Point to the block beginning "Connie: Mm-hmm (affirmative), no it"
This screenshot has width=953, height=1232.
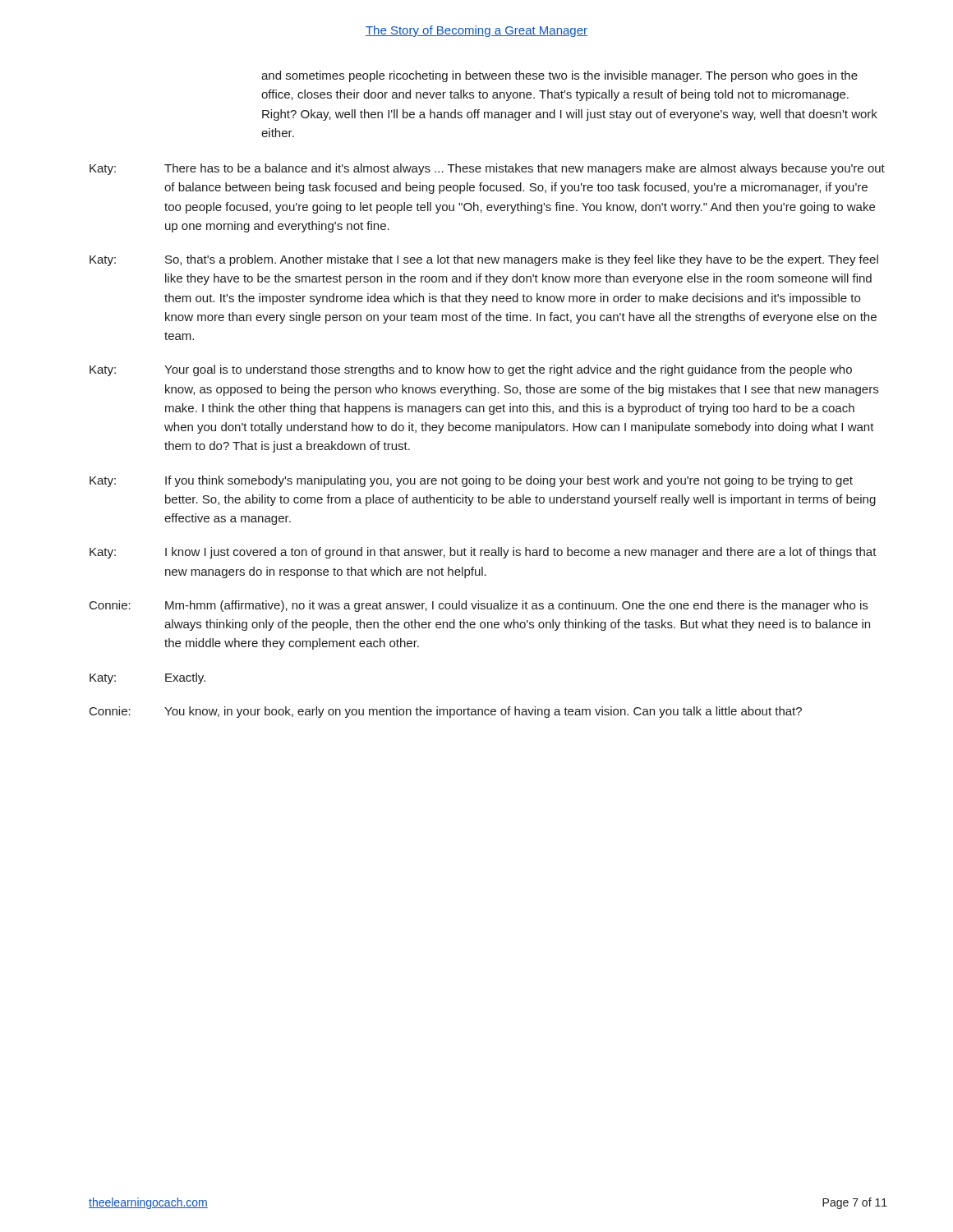coord(488,624)
